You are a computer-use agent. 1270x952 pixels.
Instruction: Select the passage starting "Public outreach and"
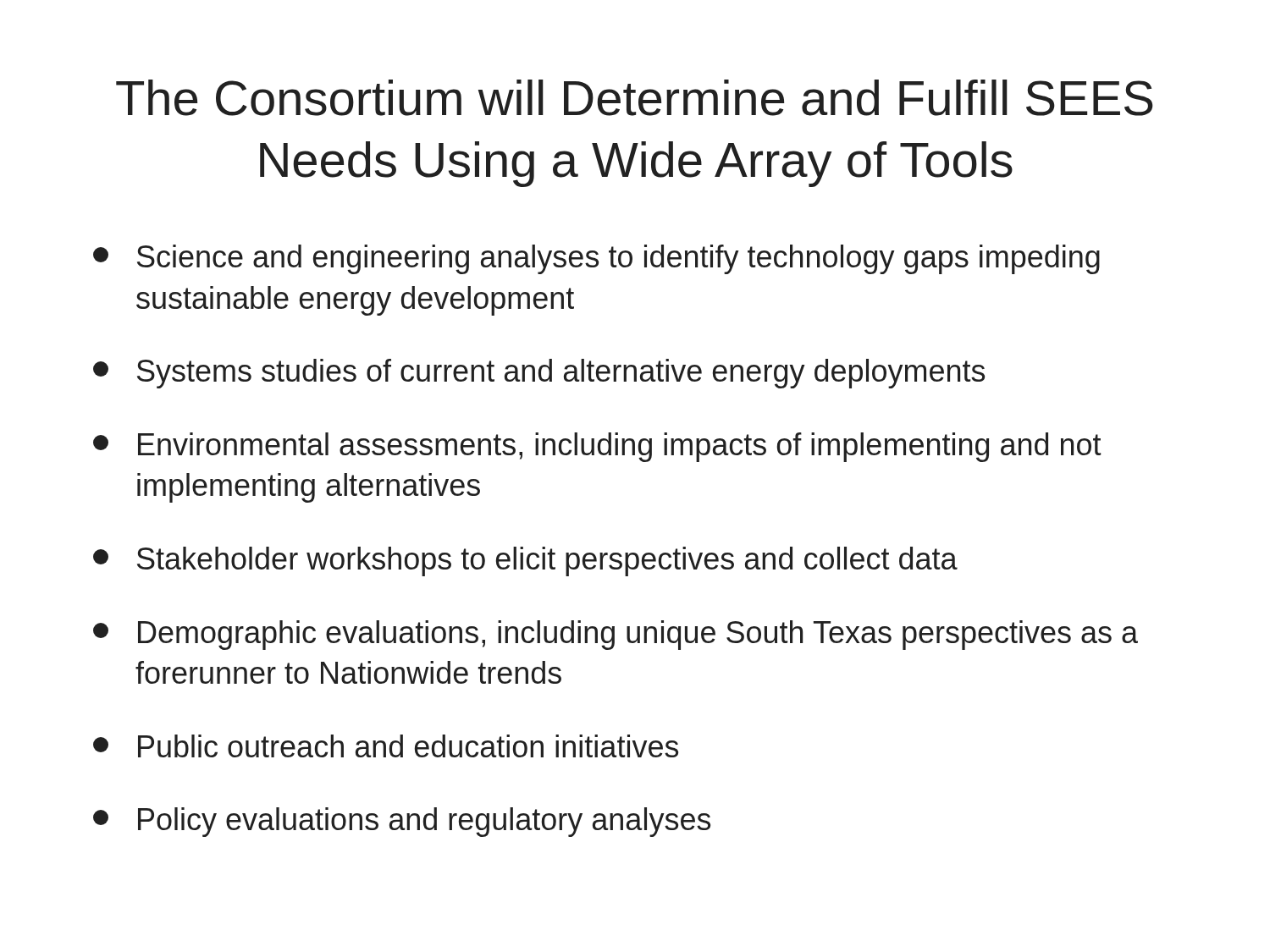pyautogui.click(x=635, y=747)
